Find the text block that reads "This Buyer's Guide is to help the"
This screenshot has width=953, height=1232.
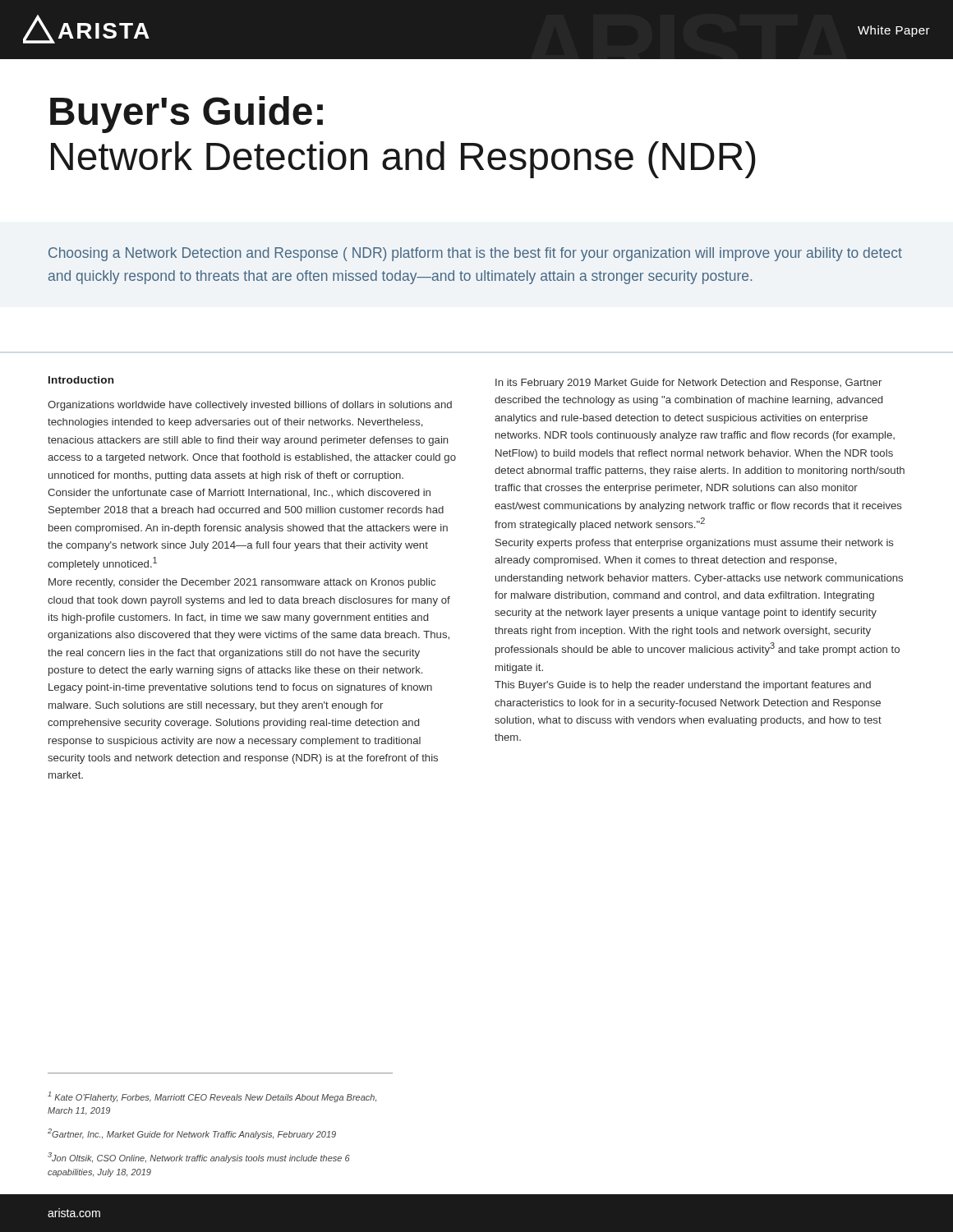pos(700,711)
